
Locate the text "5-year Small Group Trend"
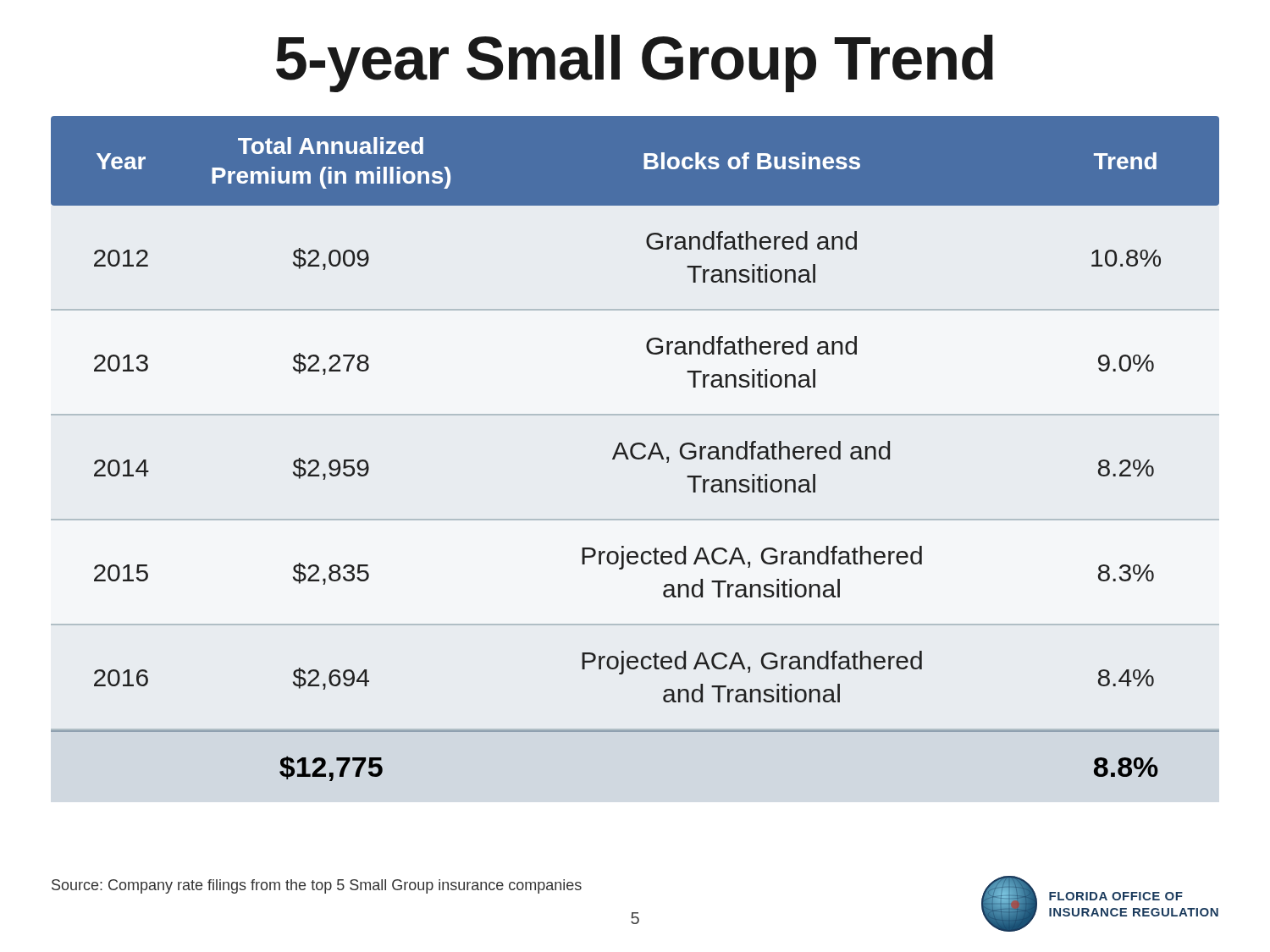coord(635,59)
